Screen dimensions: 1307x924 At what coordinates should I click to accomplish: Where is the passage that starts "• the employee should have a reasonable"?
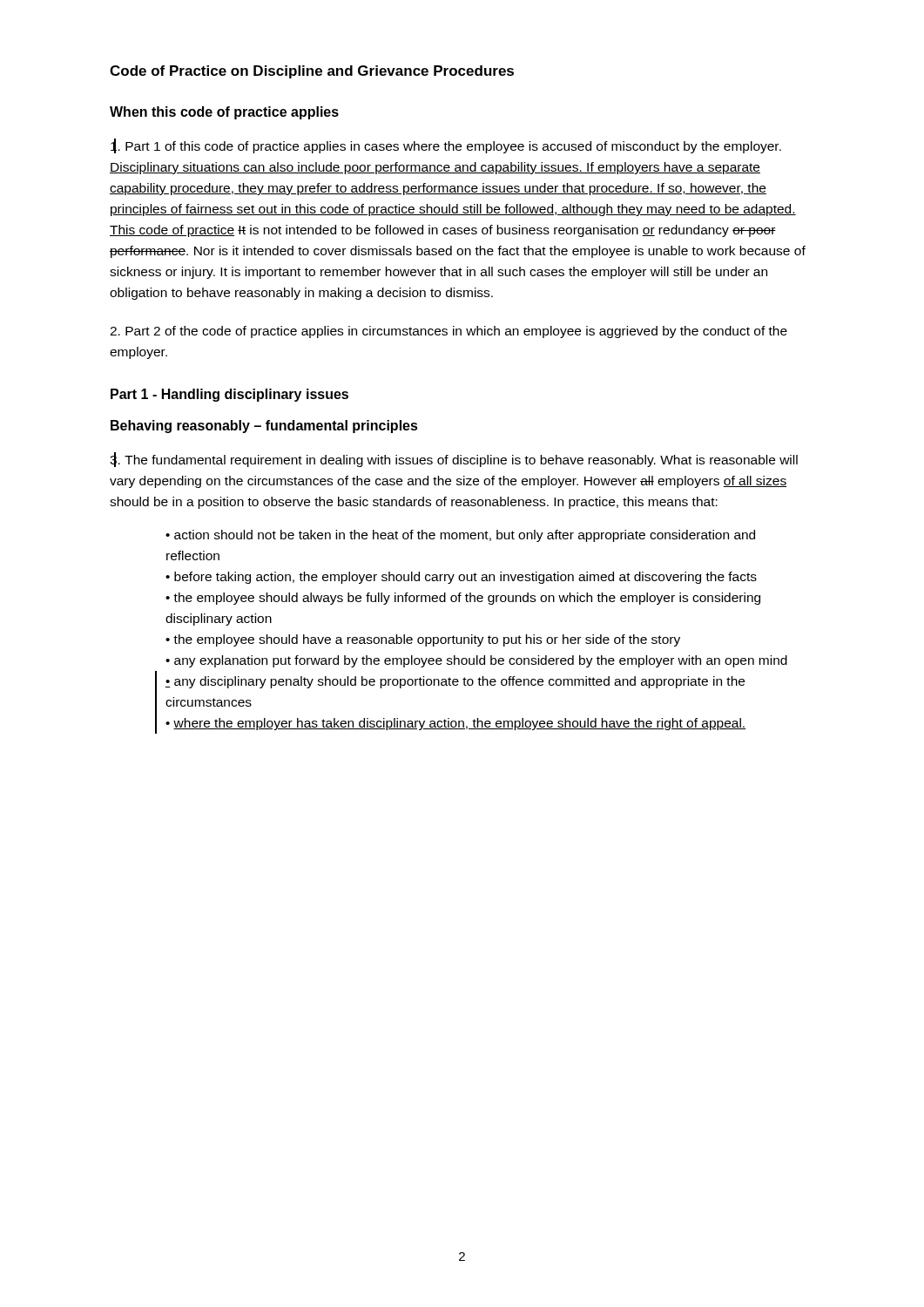tap(490, 640)
